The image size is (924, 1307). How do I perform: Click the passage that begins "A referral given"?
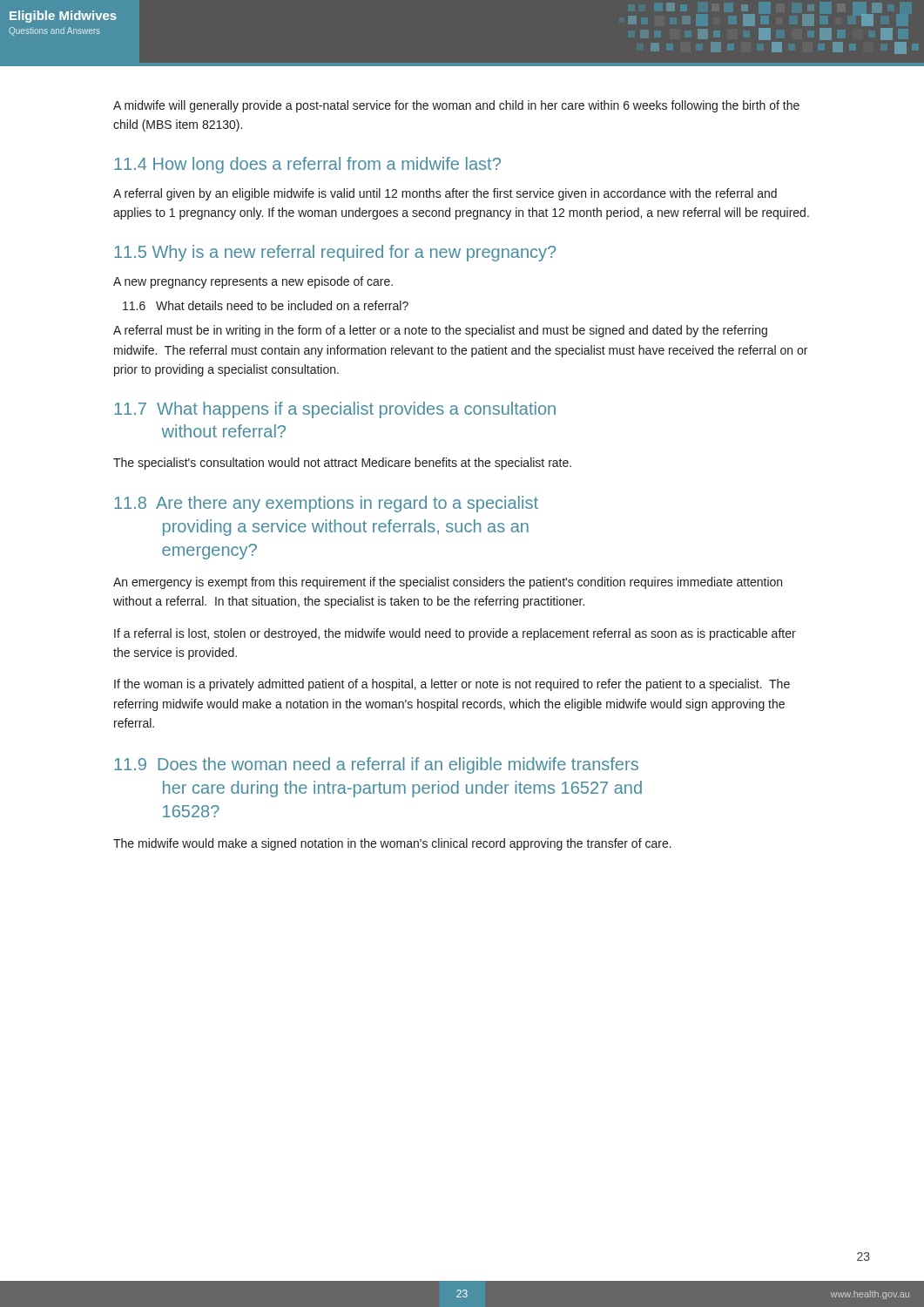pos(461,203)
